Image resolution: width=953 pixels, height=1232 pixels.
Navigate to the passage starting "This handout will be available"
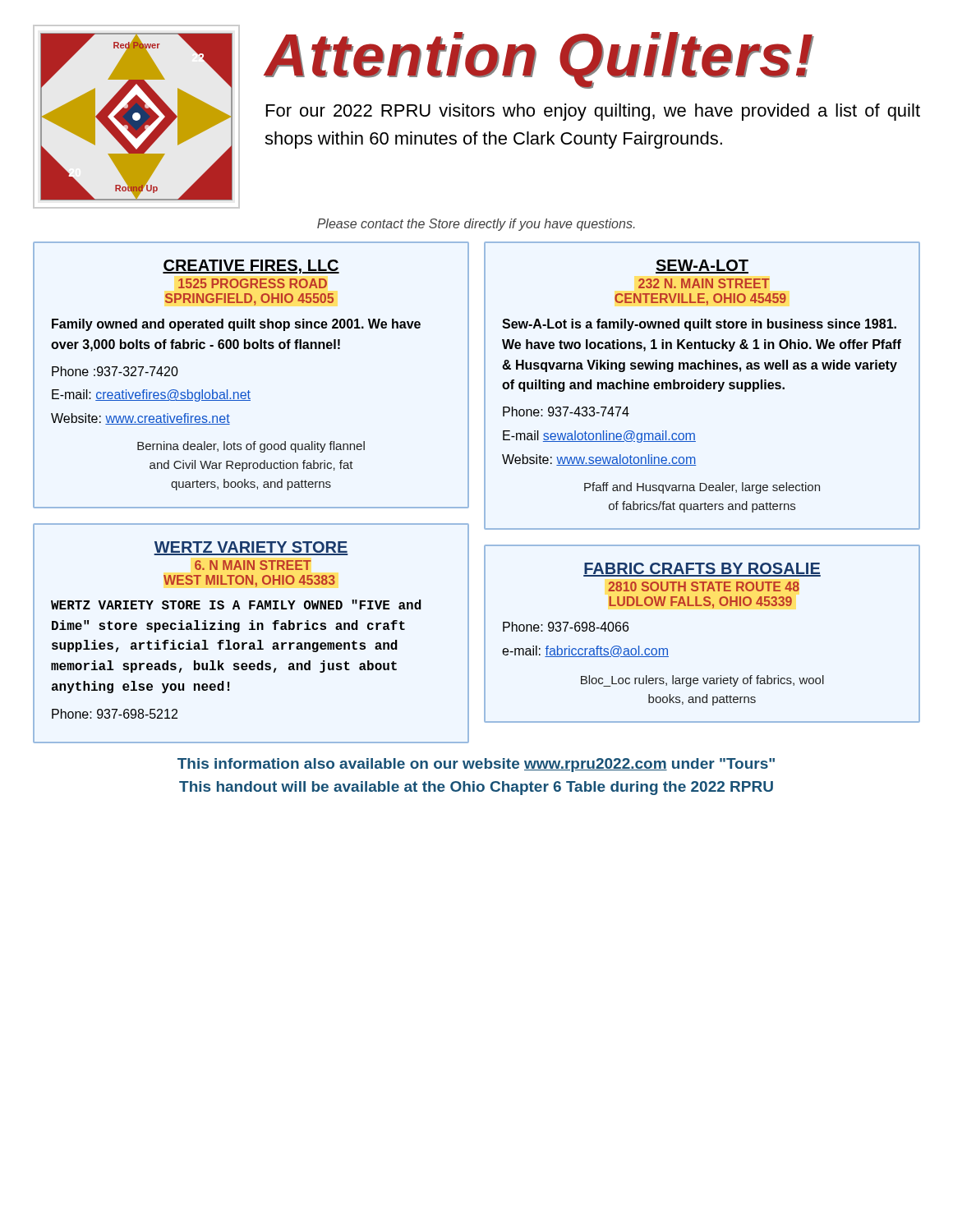(476, 786)
